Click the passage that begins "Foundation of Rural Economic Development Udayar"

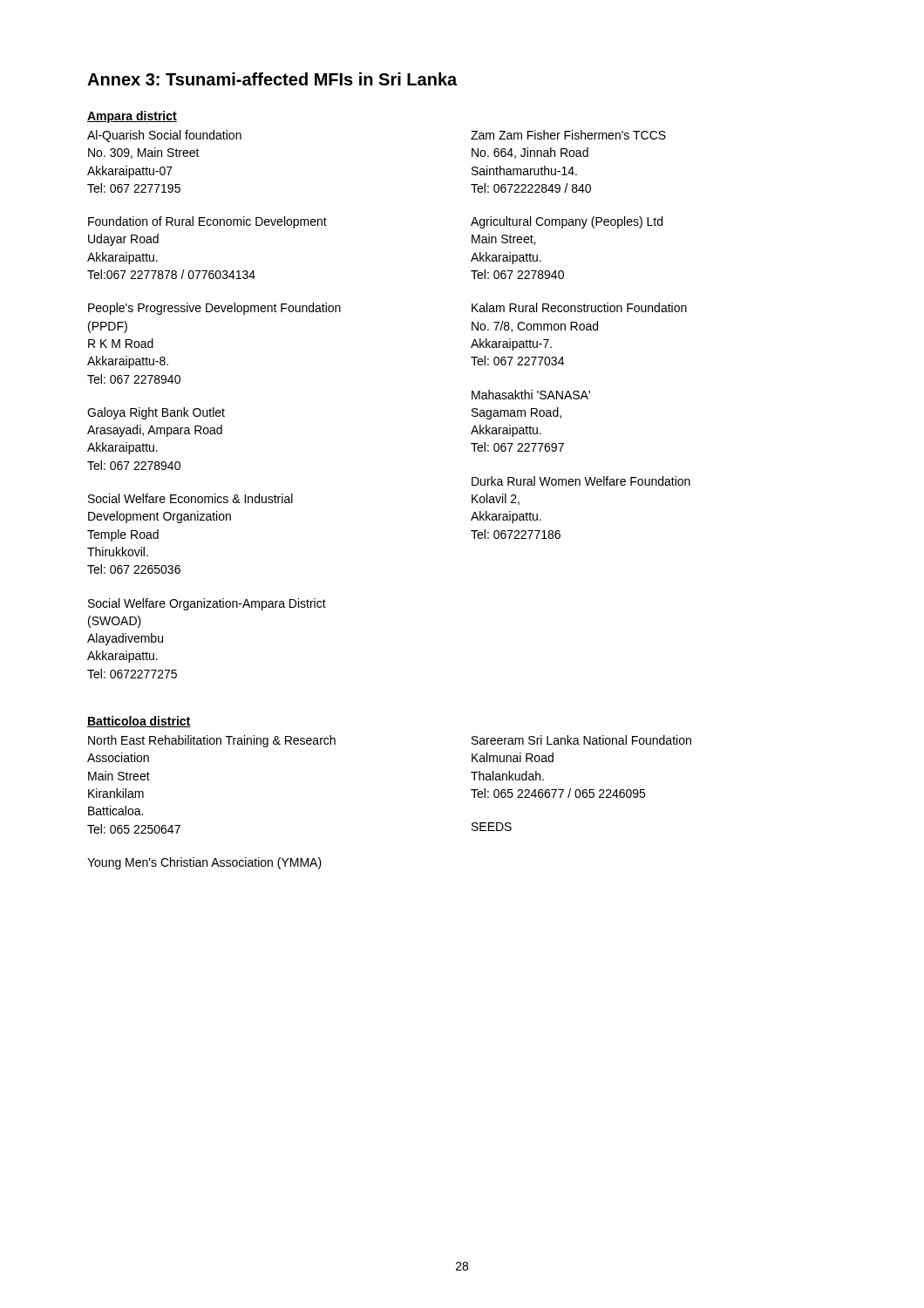click(207, 222)
